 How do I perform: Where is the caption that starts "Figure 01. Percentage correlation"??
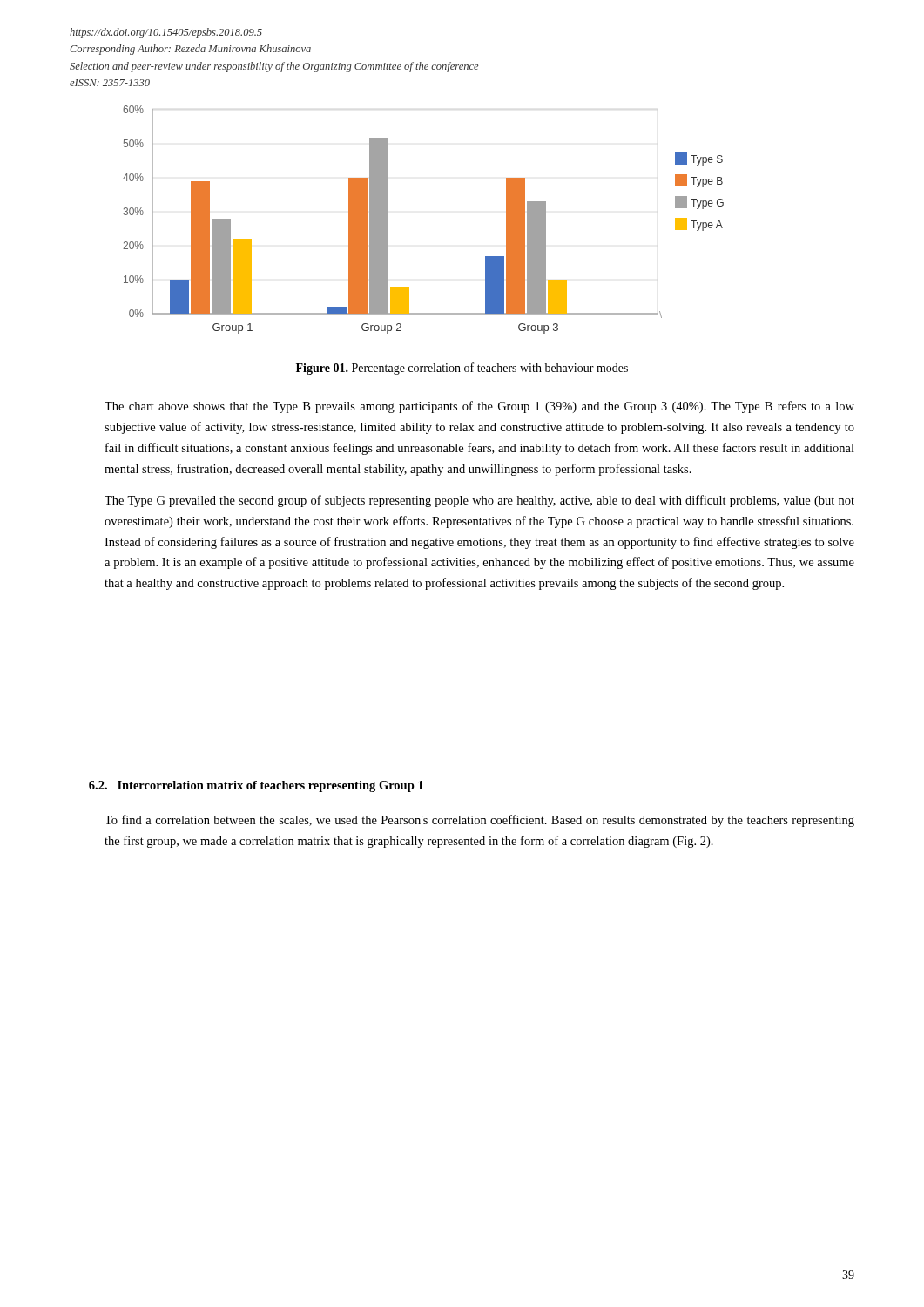462,368
